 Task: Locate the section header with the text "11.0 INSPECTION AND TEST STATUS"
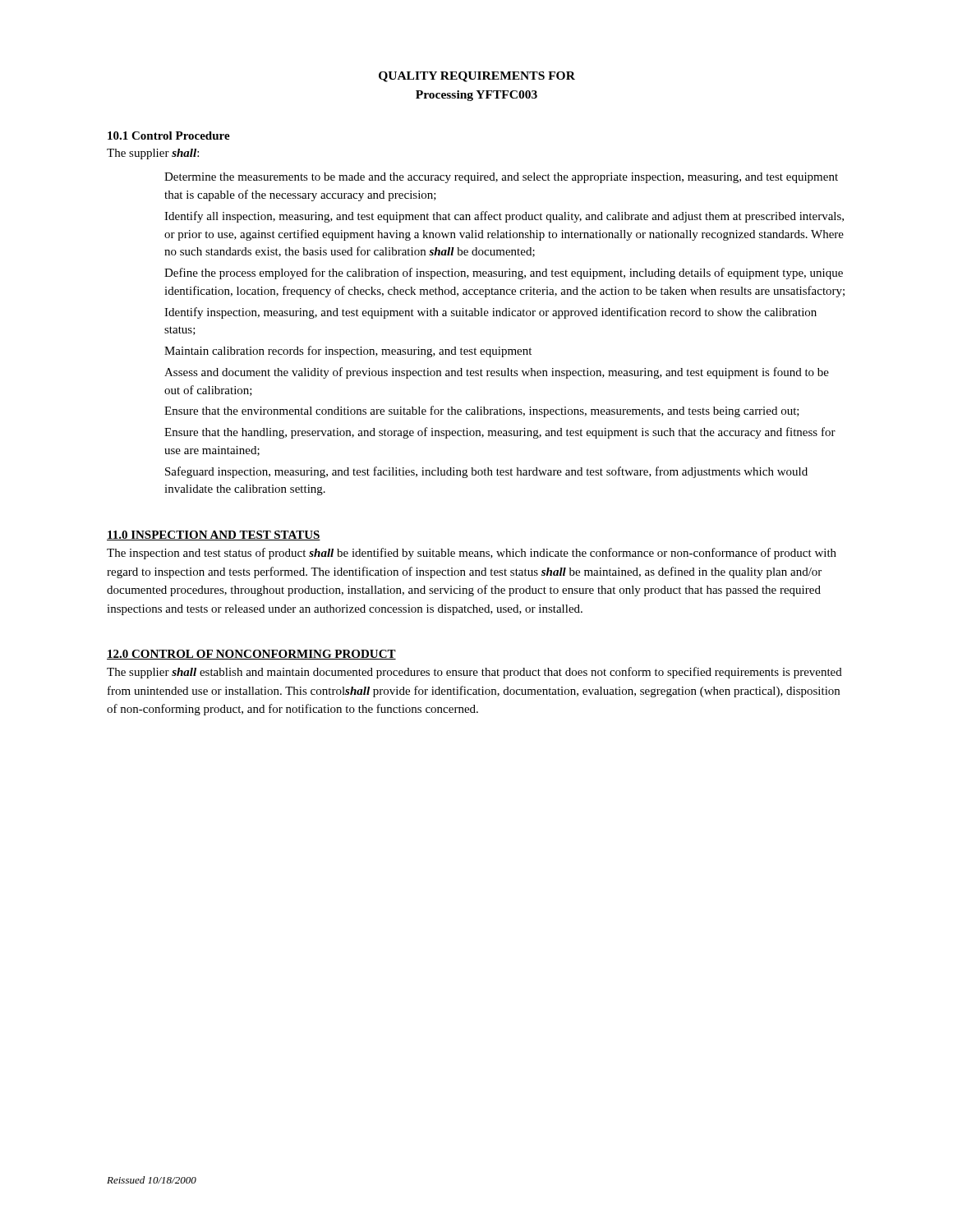[213, 535]
